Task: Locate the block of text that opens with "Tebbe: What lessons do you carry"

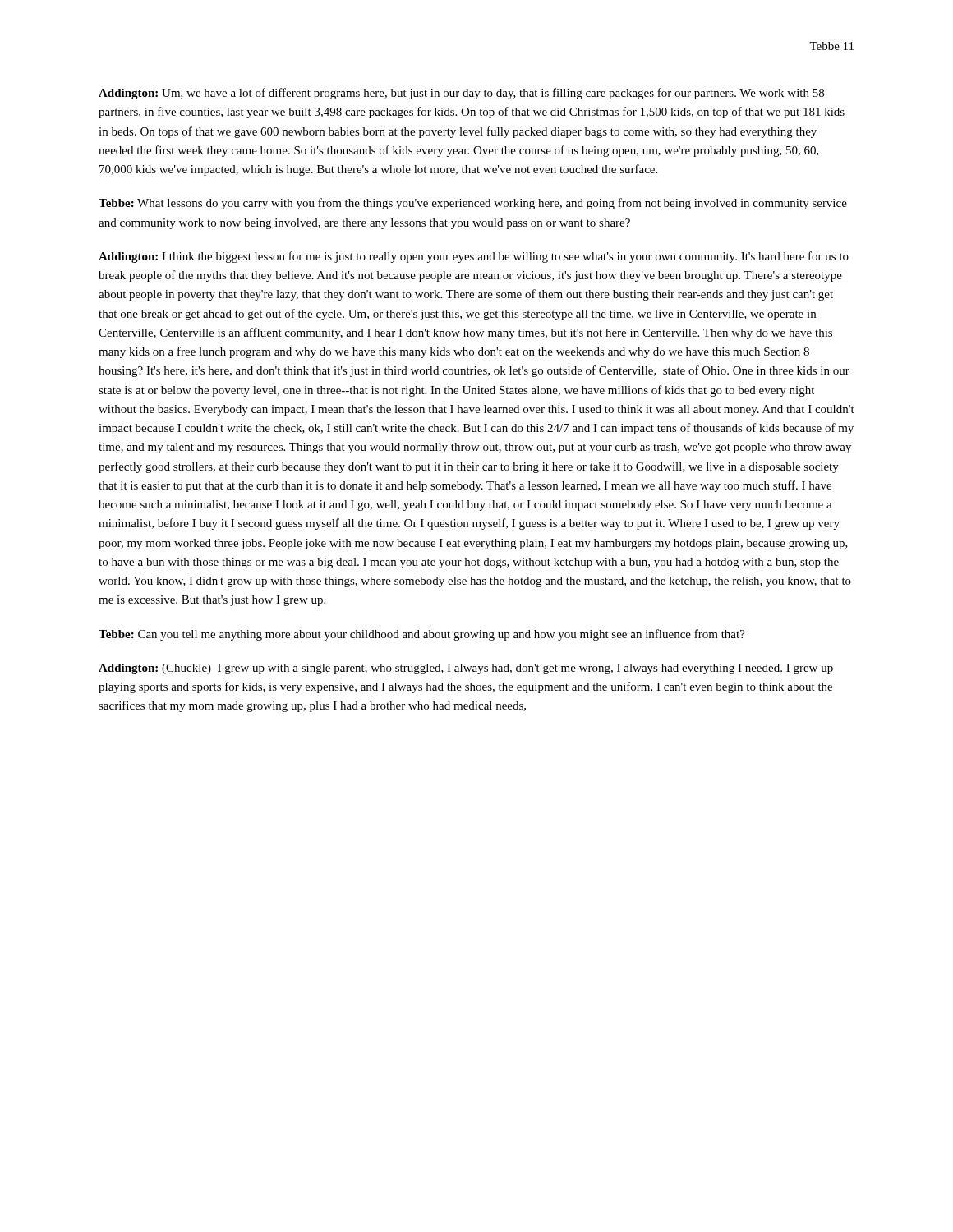Action: click(x=473, y=213)
